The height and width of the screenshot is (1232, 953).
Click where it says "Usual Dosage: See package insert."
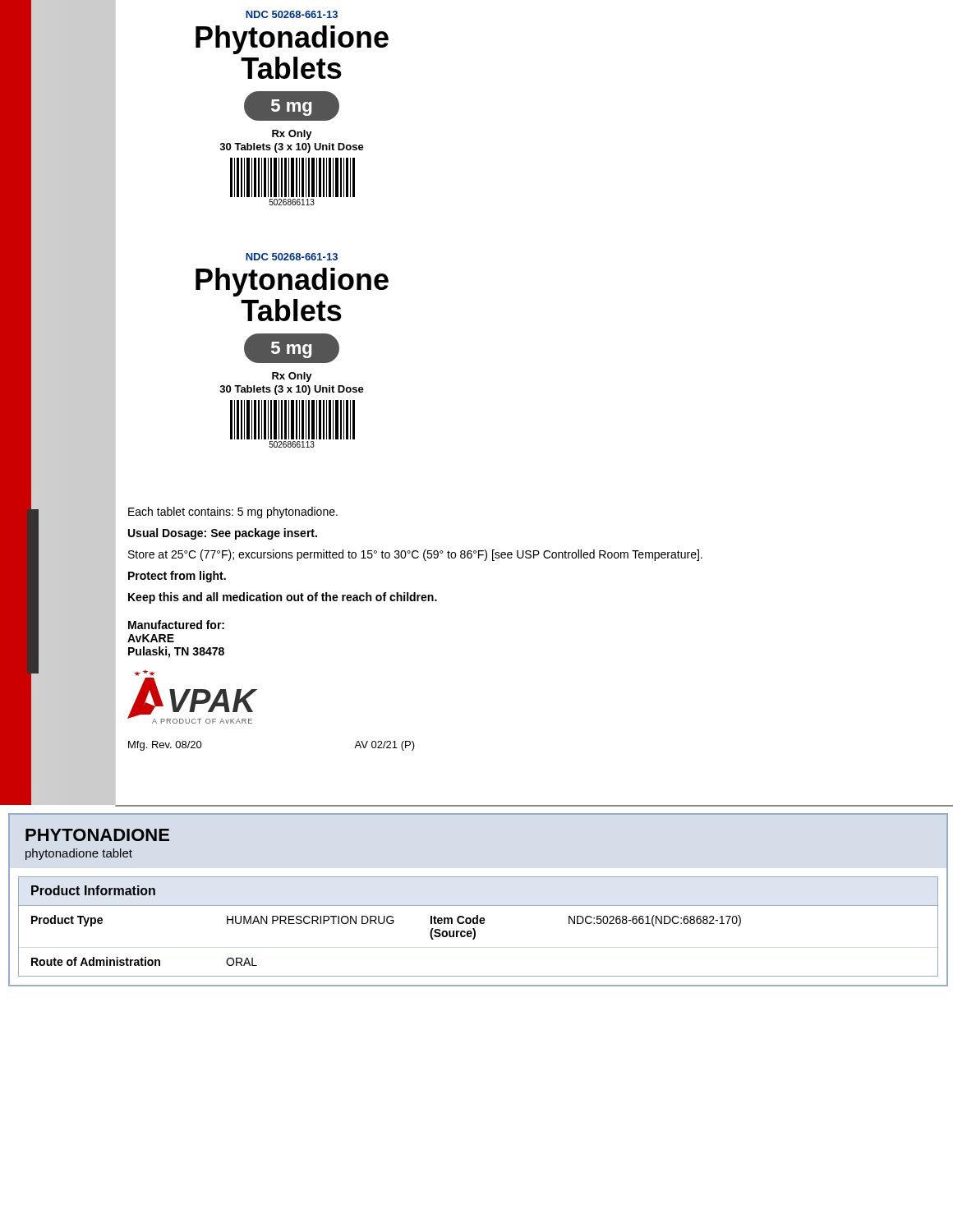click(x=223, y=533)
